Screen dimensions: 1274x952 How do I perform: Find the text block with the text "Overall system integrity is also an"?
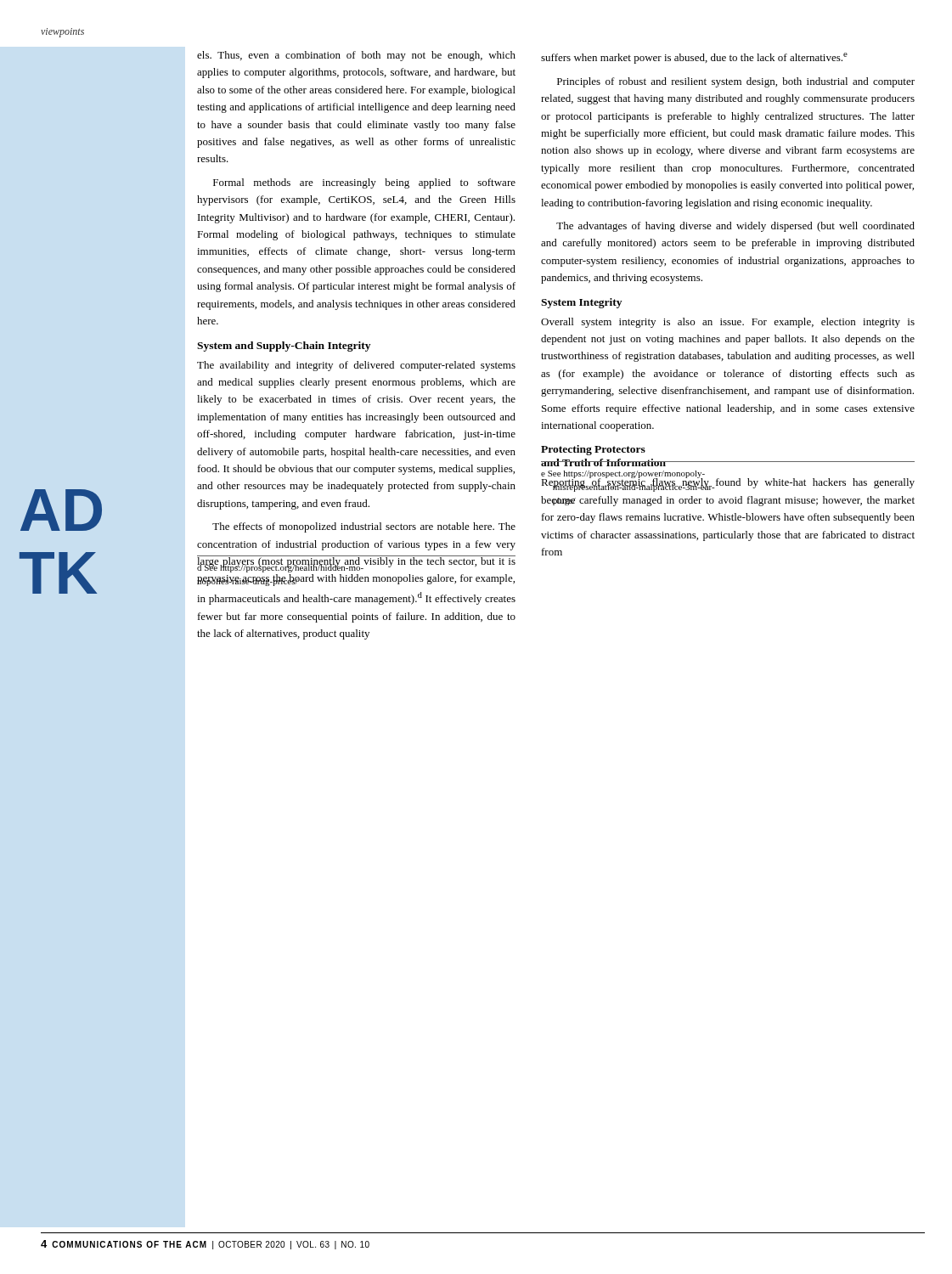[x=728, y=374]
